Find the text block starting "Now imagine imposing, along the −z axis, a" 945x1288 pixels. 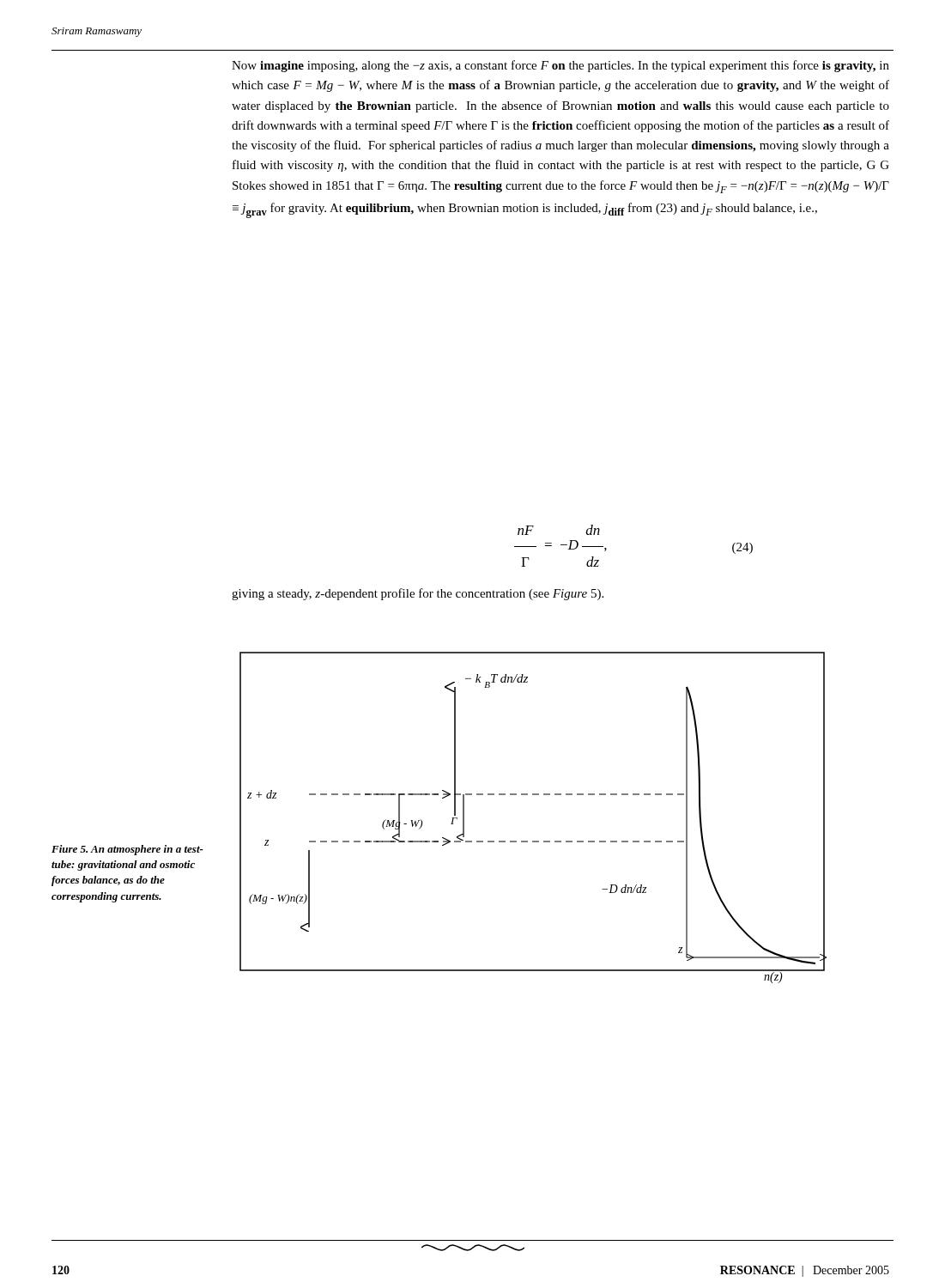click(560, 138)
